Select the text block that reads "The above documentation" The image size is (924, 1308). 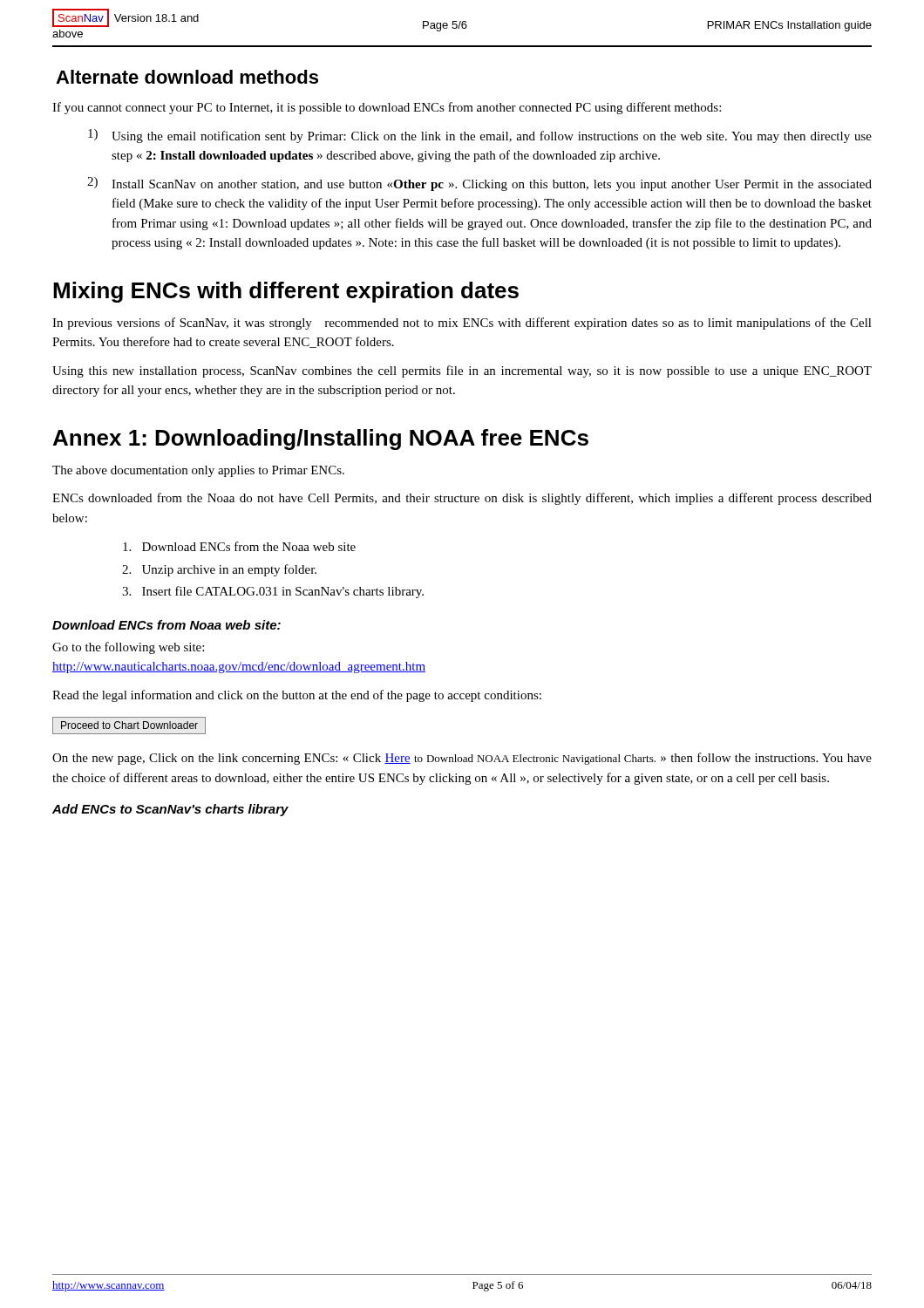coord(198,471)
